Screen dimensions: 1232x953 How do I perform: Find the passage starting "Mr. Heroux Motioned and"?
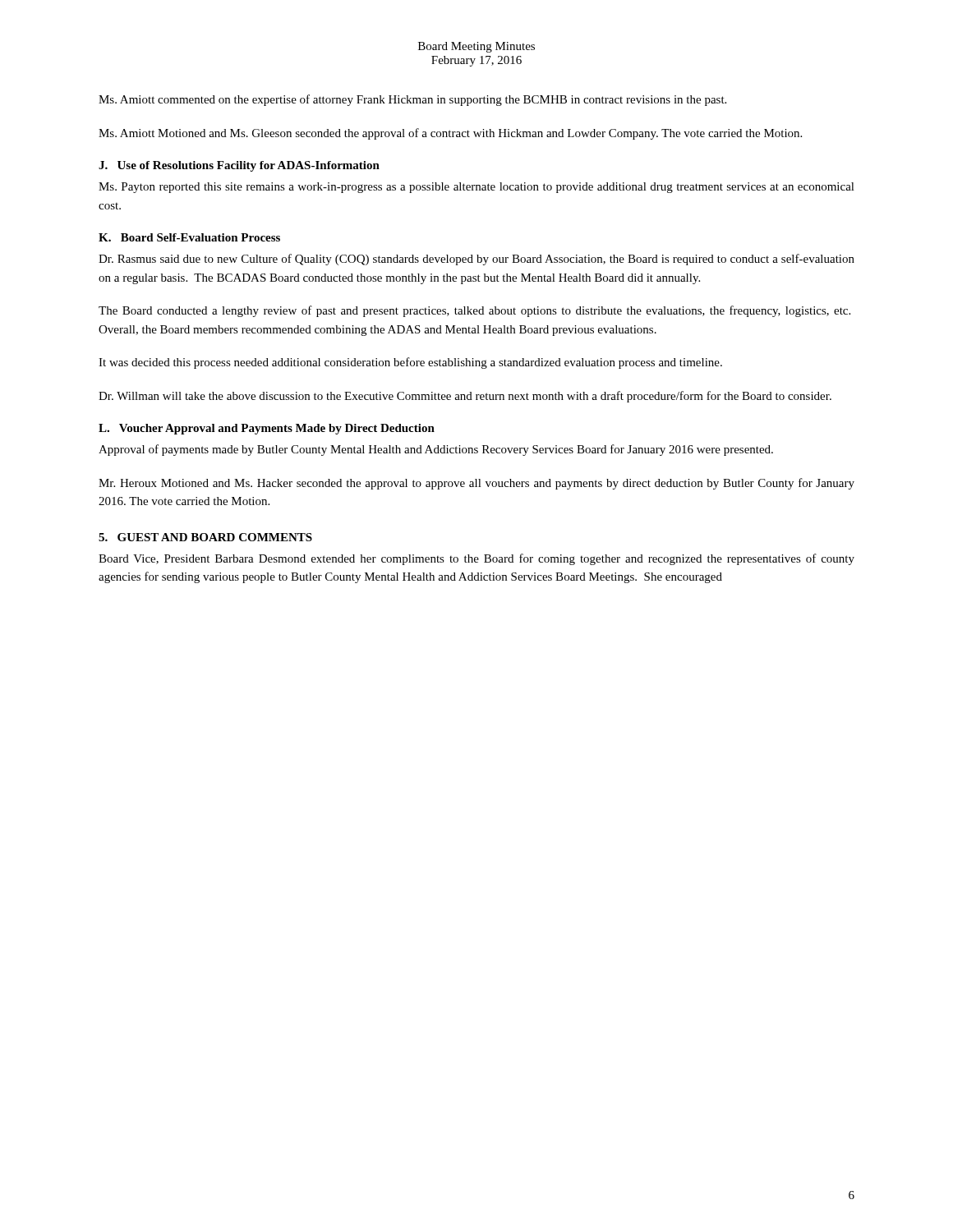(476, 492)
